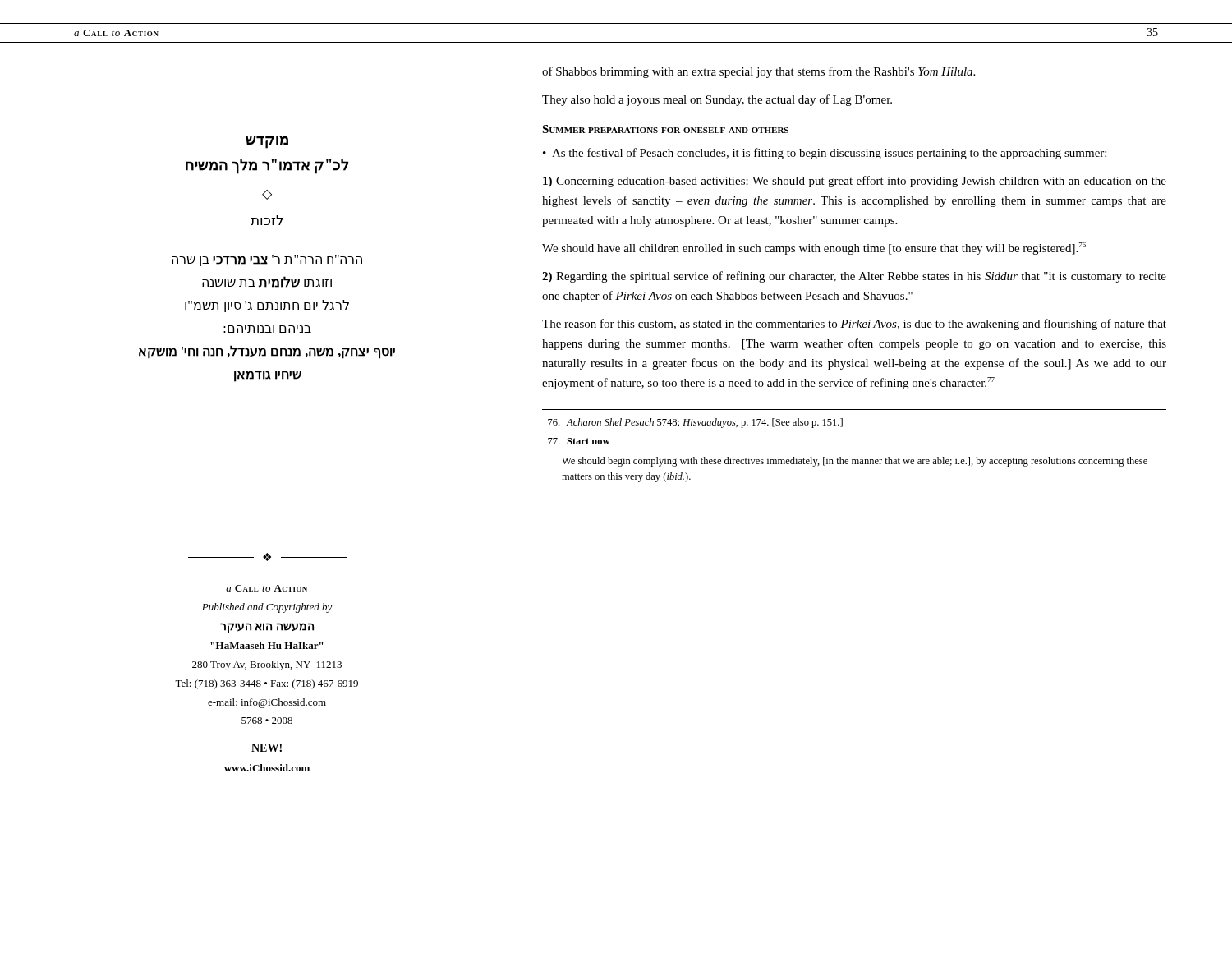1232x953 pixels.
Task: Click on the region starting "of Shabbos brimming with an"
Action: point(759,71)
